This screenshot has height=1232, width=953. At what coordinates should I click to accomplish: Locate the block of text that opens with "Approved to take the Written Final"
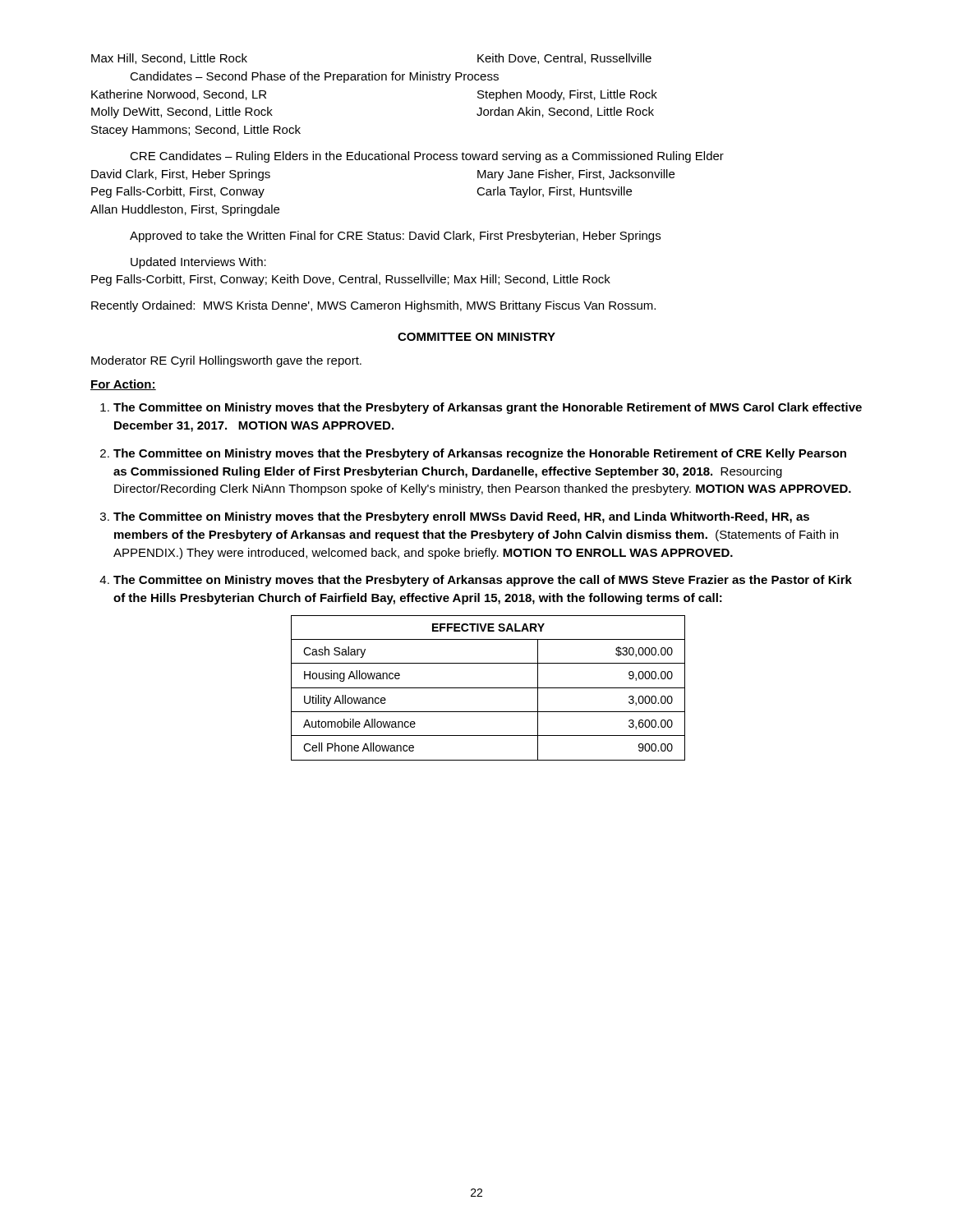[x=496, y=235]
